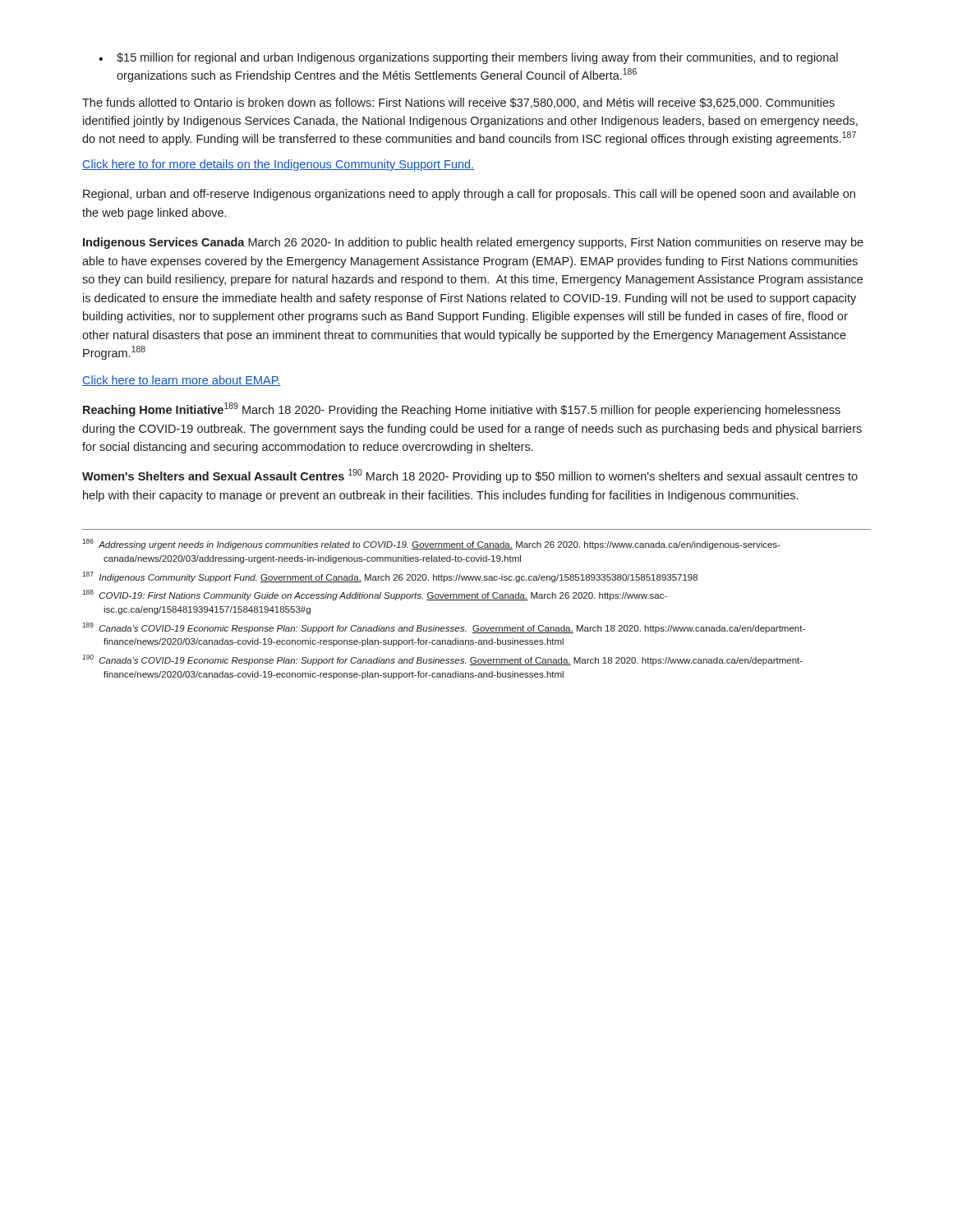Point to the passage starting "189 Canada's COVID-19 Economic Response Plan: Support"
The width and height of the screenshot is (953, 1232).
coord(444,634)
